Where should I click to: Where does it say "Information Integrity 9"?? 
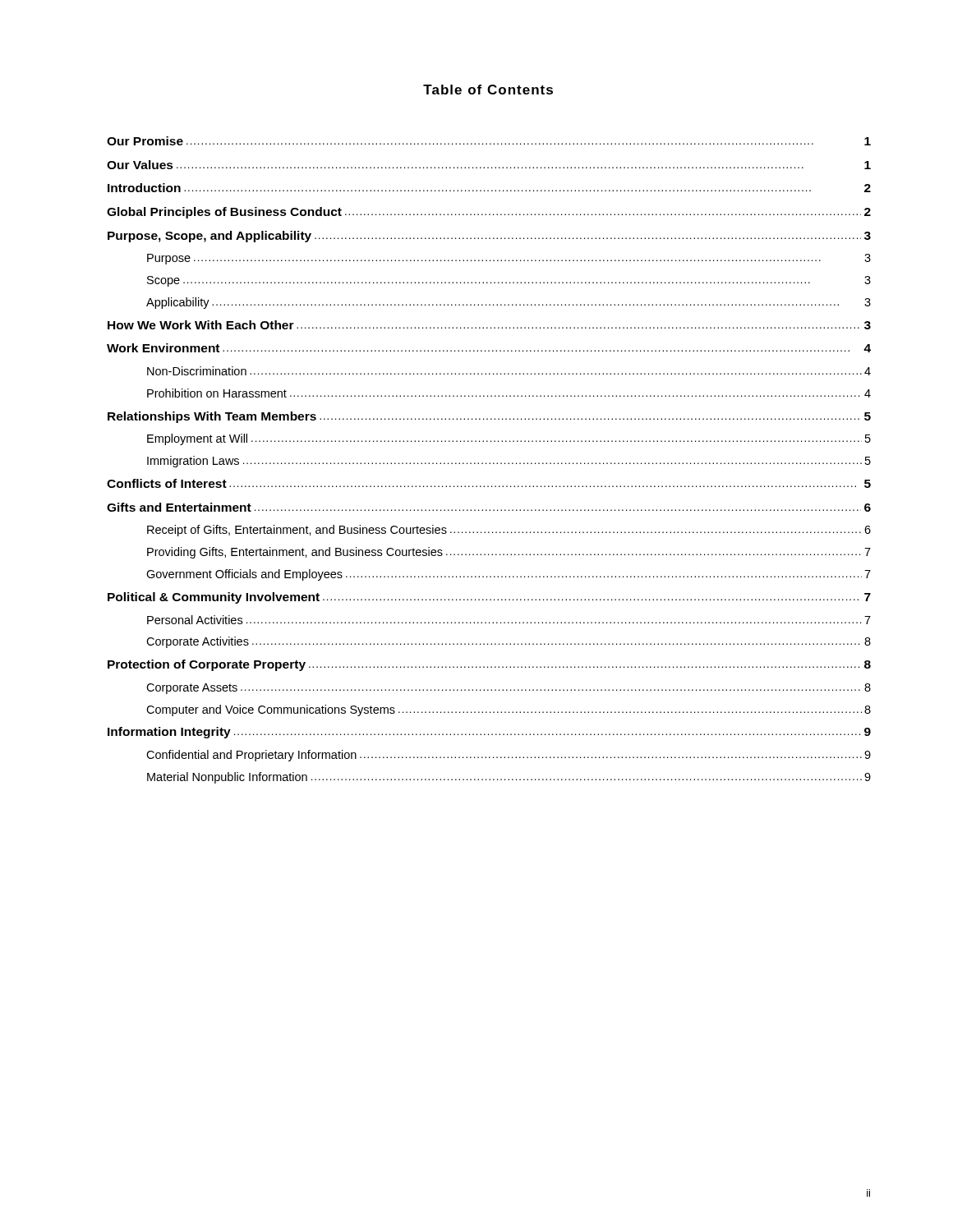point(489,732)
